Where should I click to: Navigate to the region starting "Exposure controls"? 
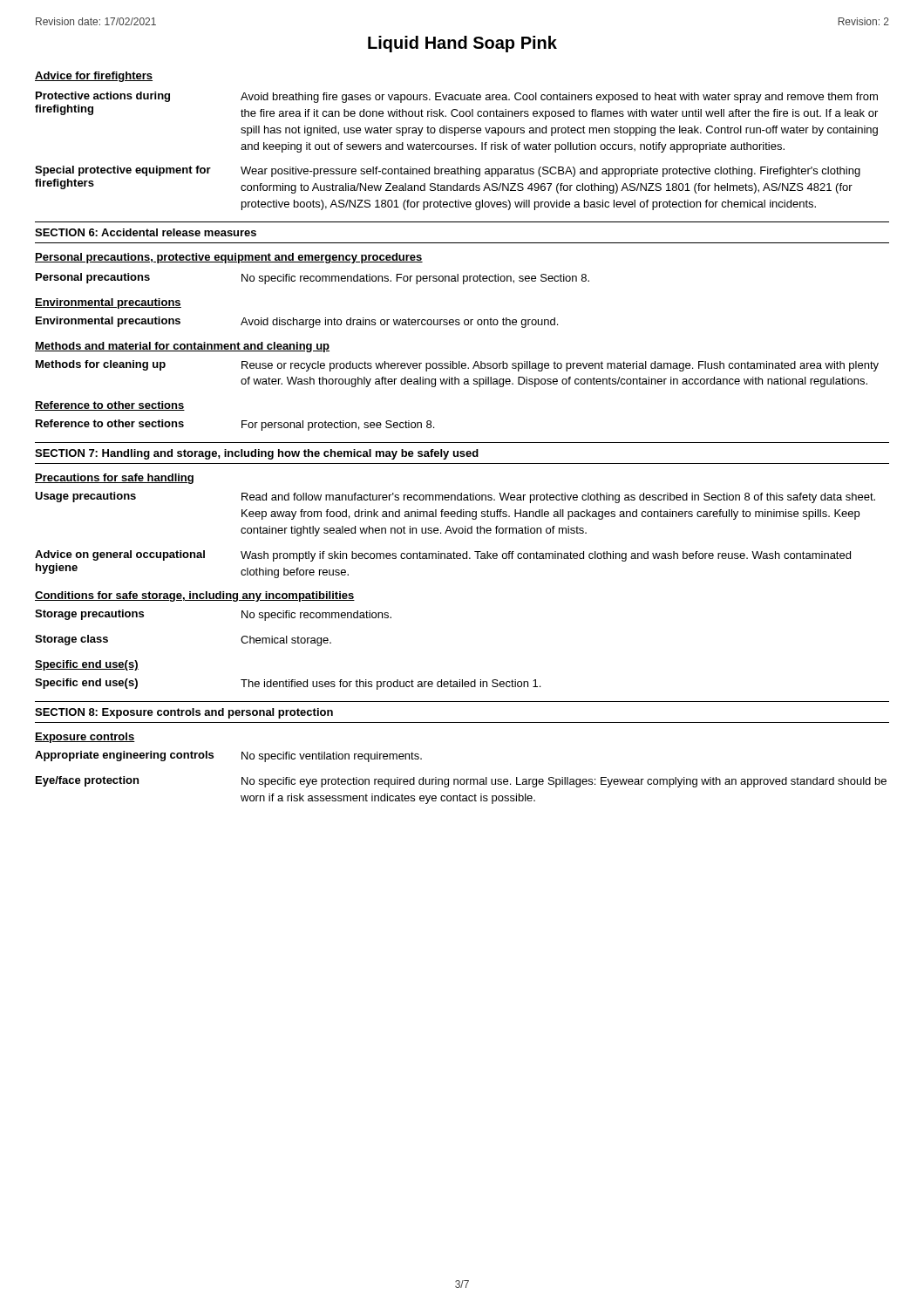85,736
